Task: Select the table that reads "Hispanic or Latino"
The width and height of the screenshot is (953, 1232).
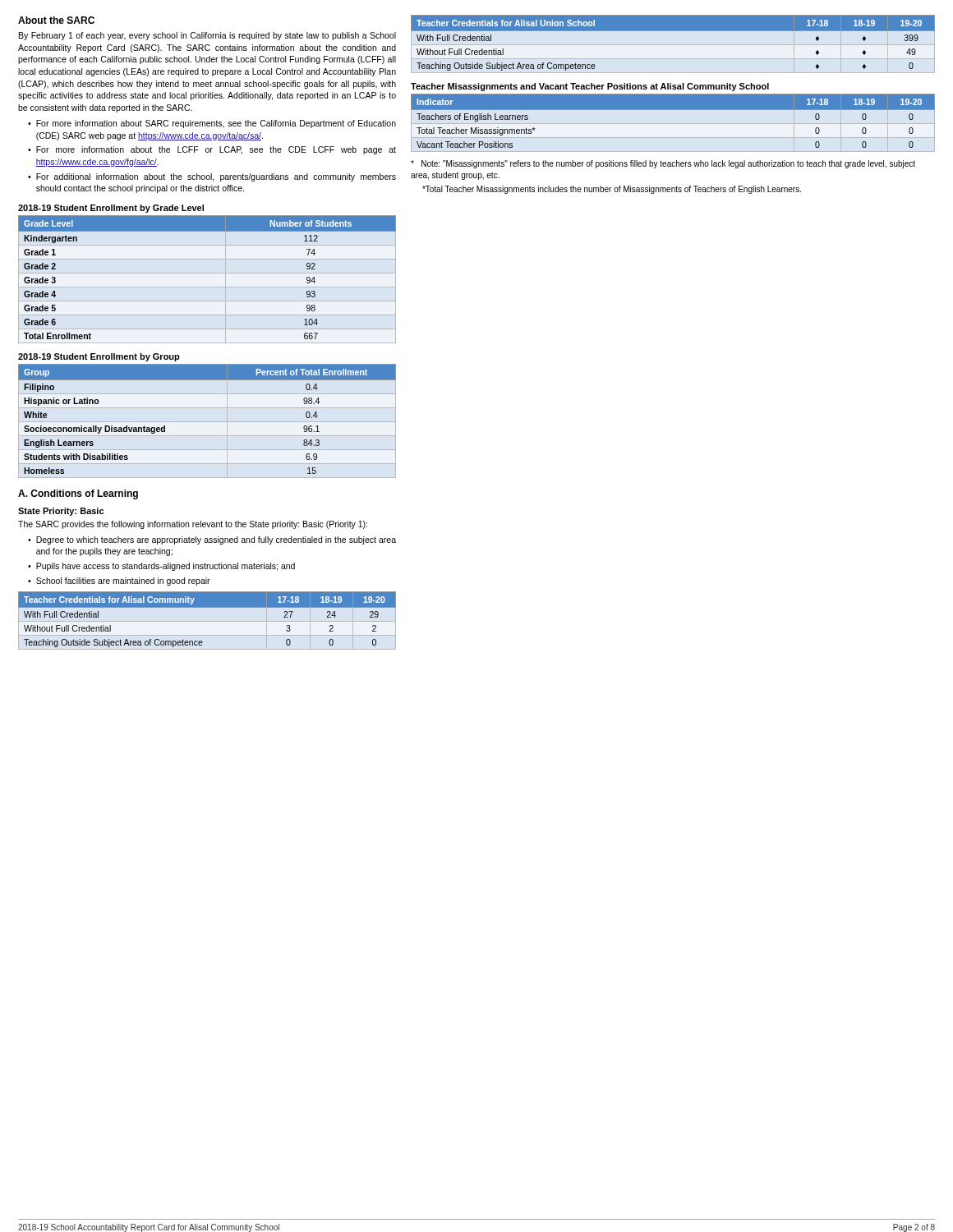Action: tap(207, 421)
